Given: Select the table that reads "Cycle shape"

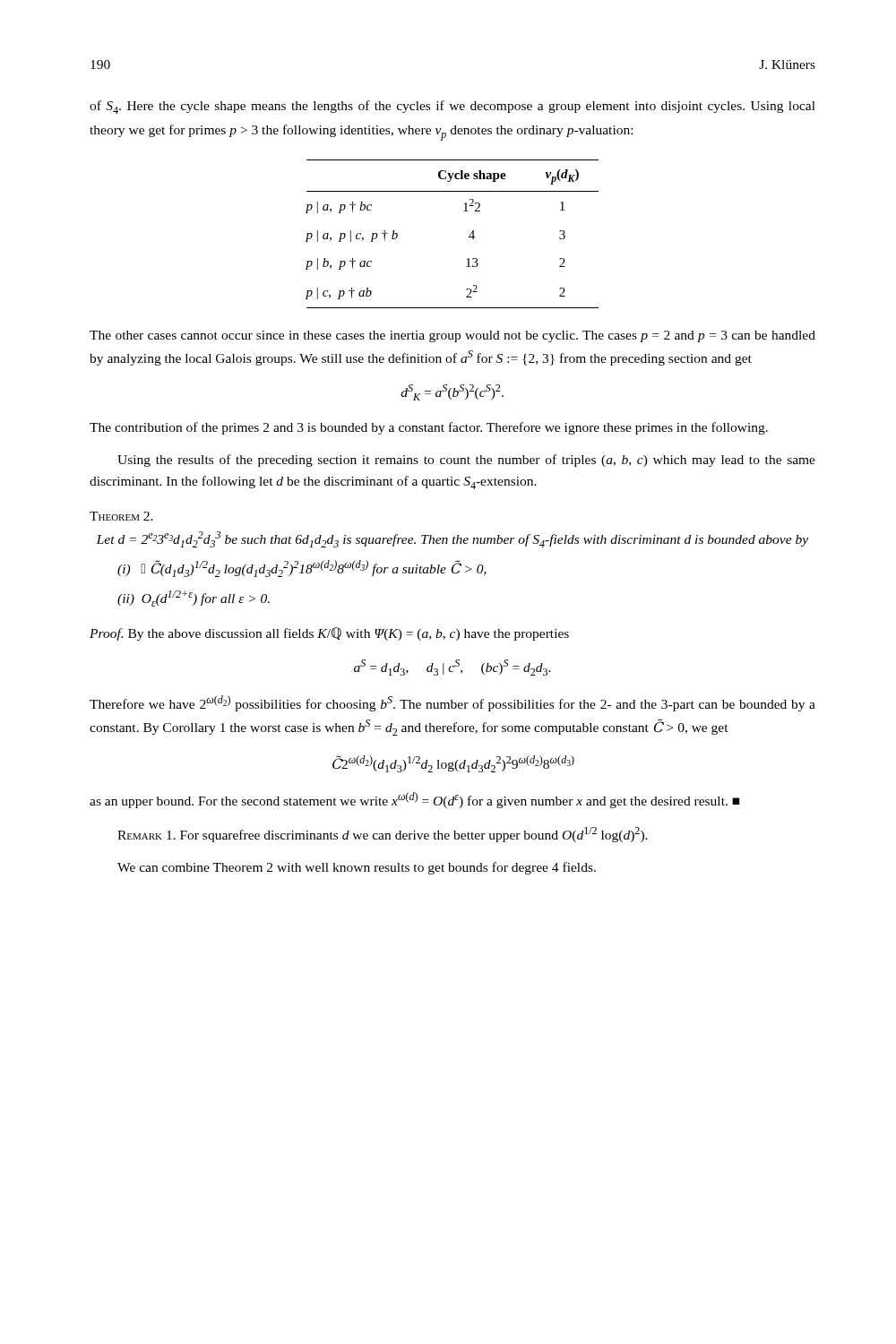Looking at the screenshot, I should (452, 234).
